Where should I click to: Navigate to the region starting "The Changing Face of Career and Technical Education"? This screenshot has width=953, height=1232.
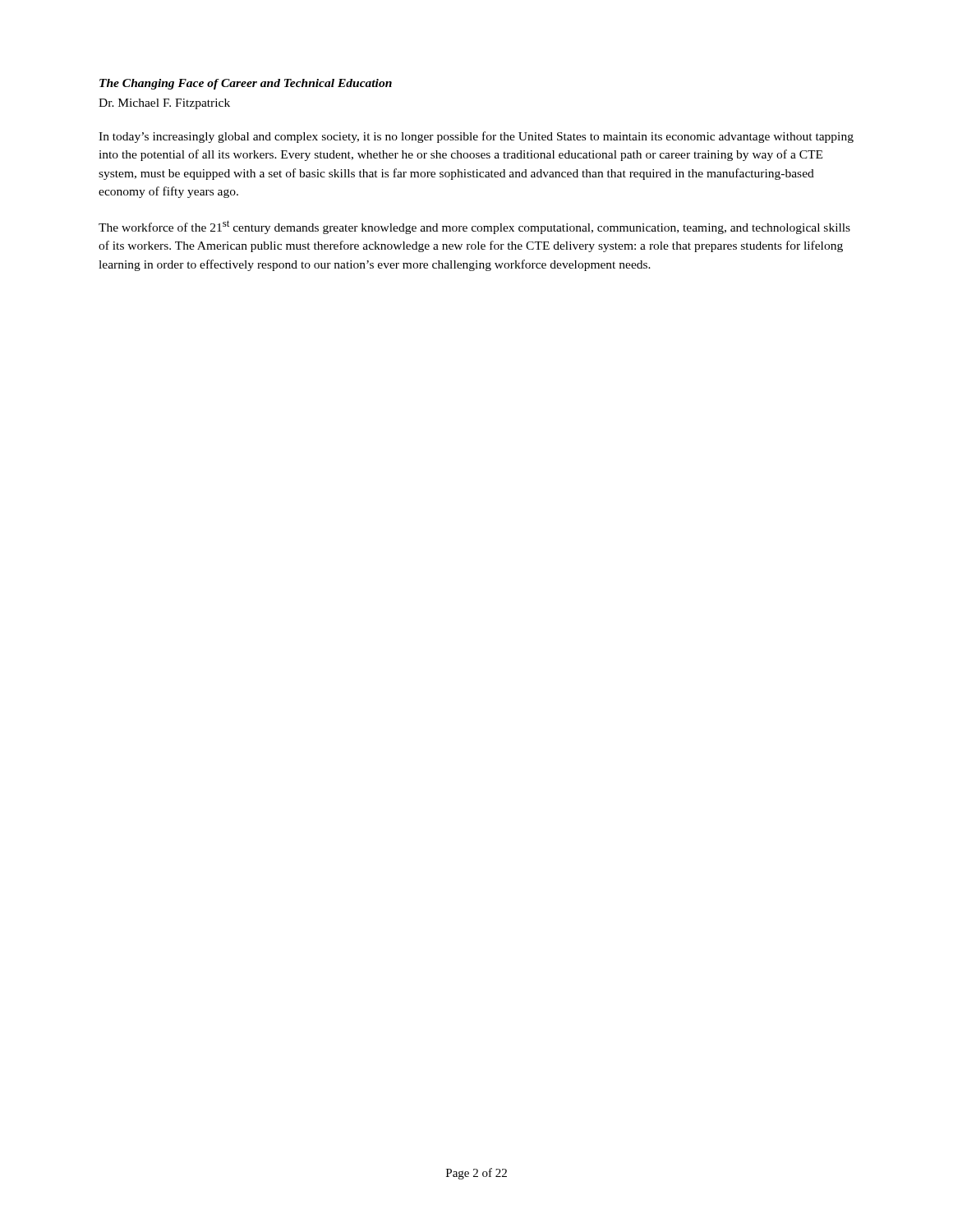pyautogui.click(x=245, y=83)
